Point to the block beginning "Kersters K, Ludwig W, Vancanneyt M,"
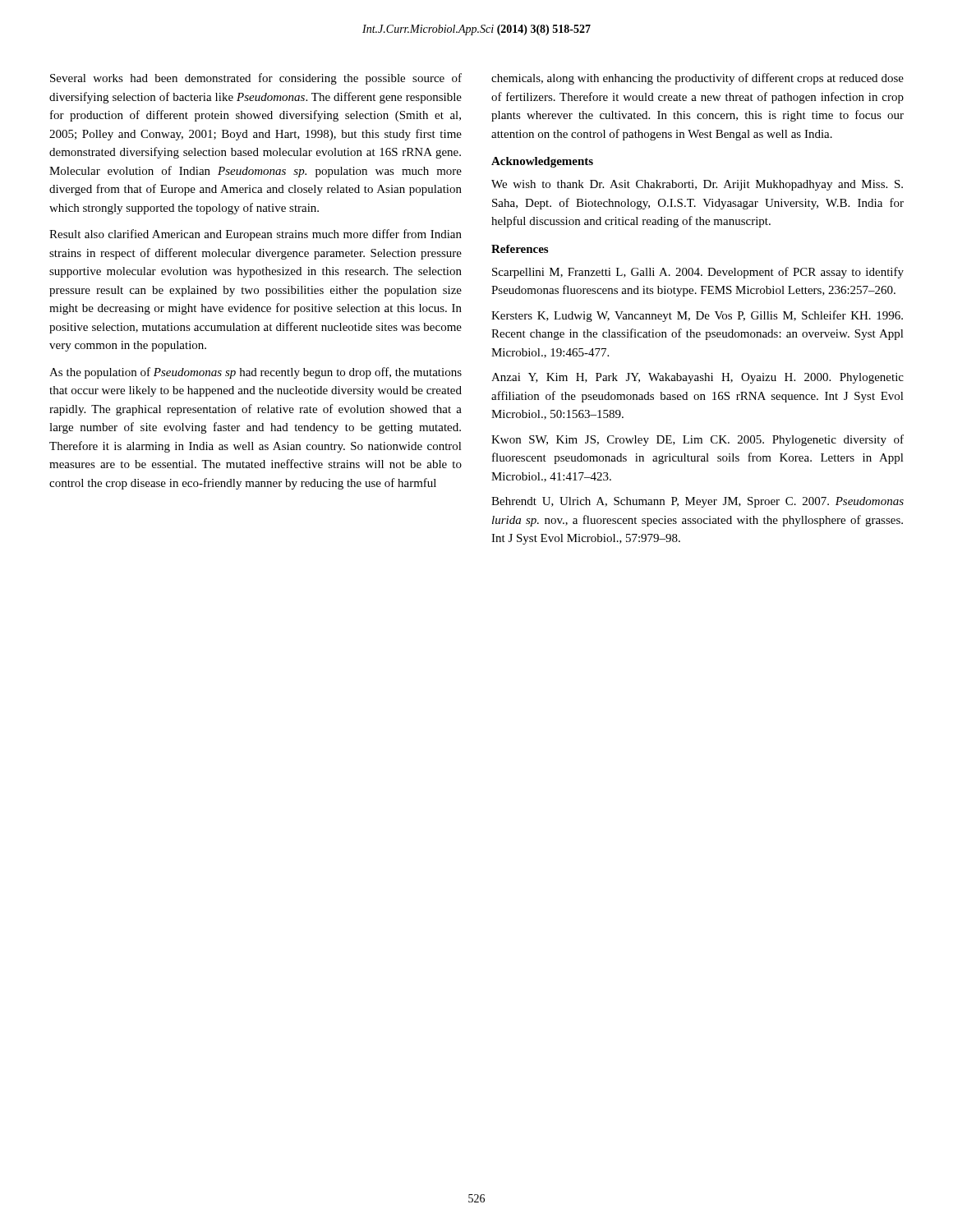 coord(698,333)
